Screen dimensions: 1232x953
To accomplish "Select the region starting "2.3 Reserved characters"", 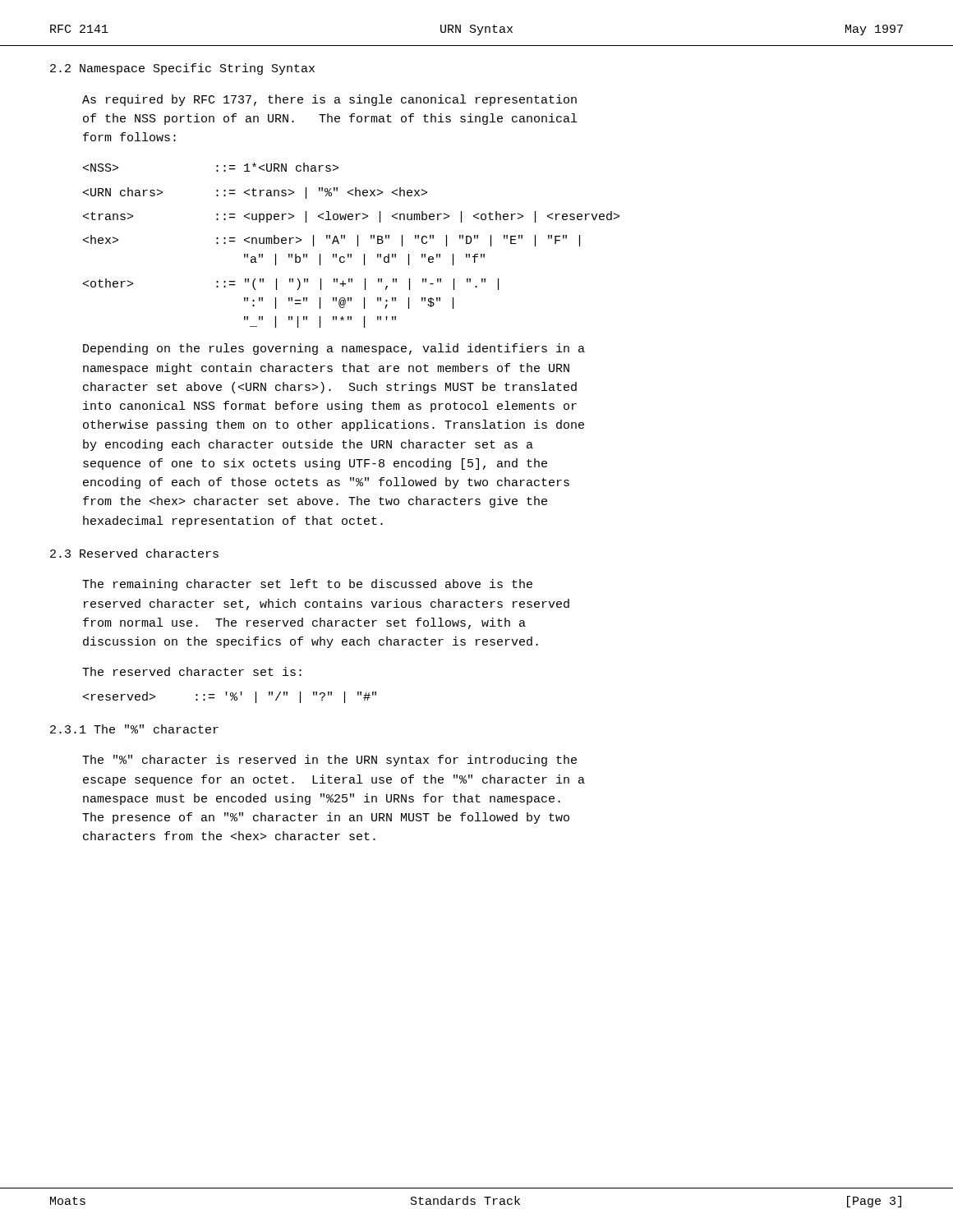I will tap(134, 555).
